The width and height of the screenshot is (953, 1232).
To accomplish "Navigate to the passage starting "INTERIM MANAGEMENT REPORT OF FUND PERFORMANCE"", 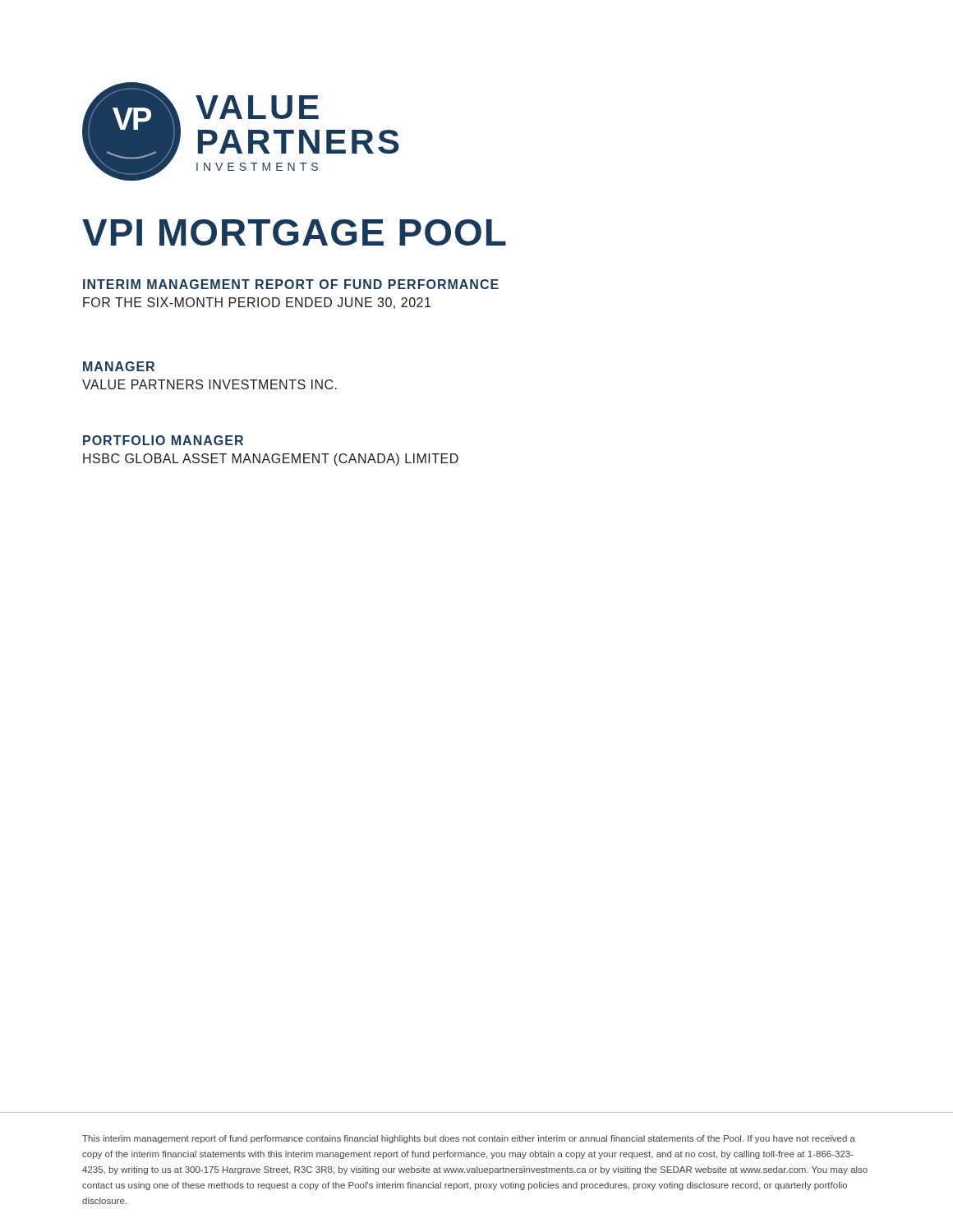I will (x=291, y=285).
